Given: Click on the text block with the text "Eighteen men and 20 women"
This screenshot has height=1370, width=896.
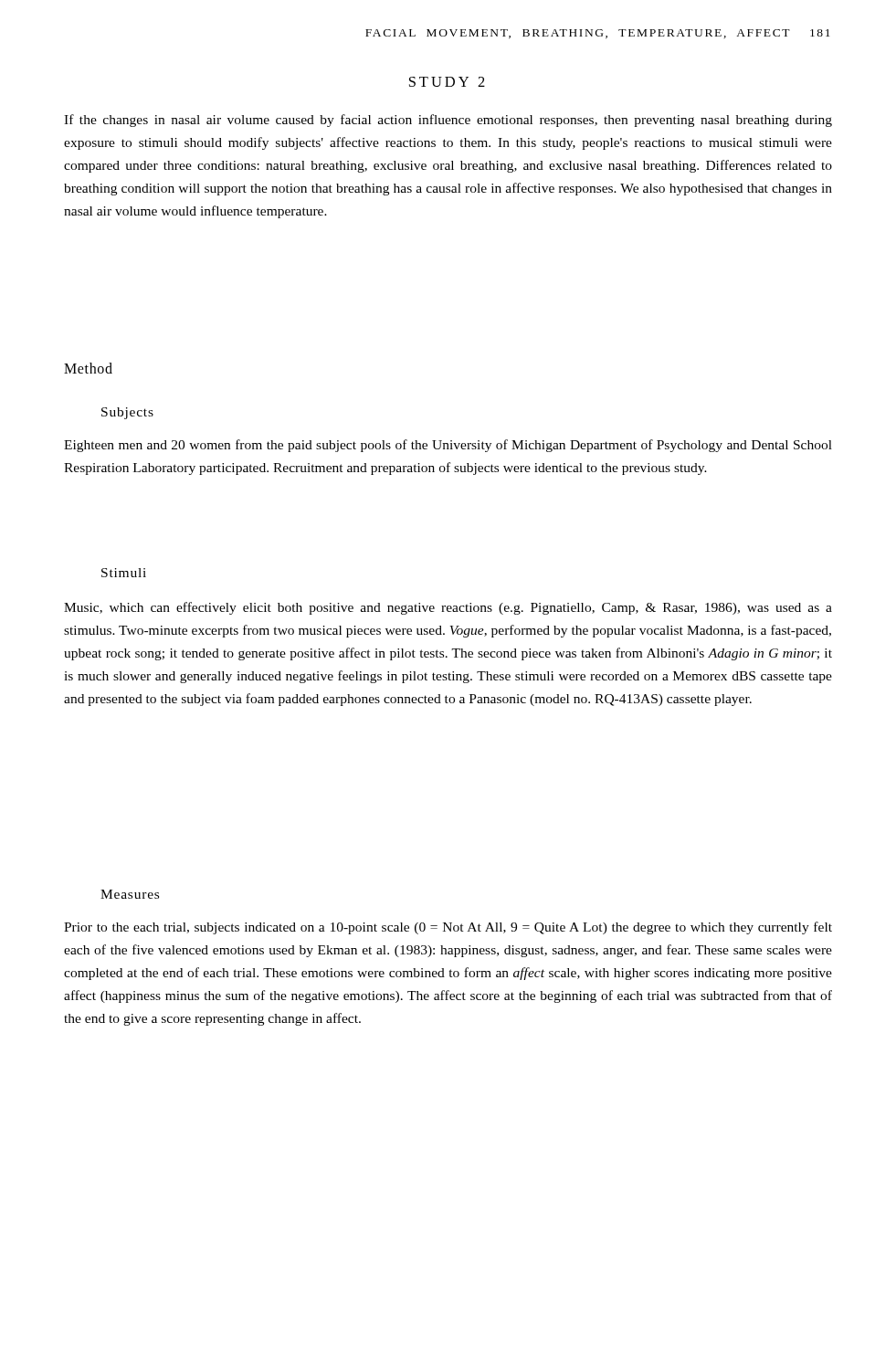Looking at the screenshot, I should pos(448,456).
